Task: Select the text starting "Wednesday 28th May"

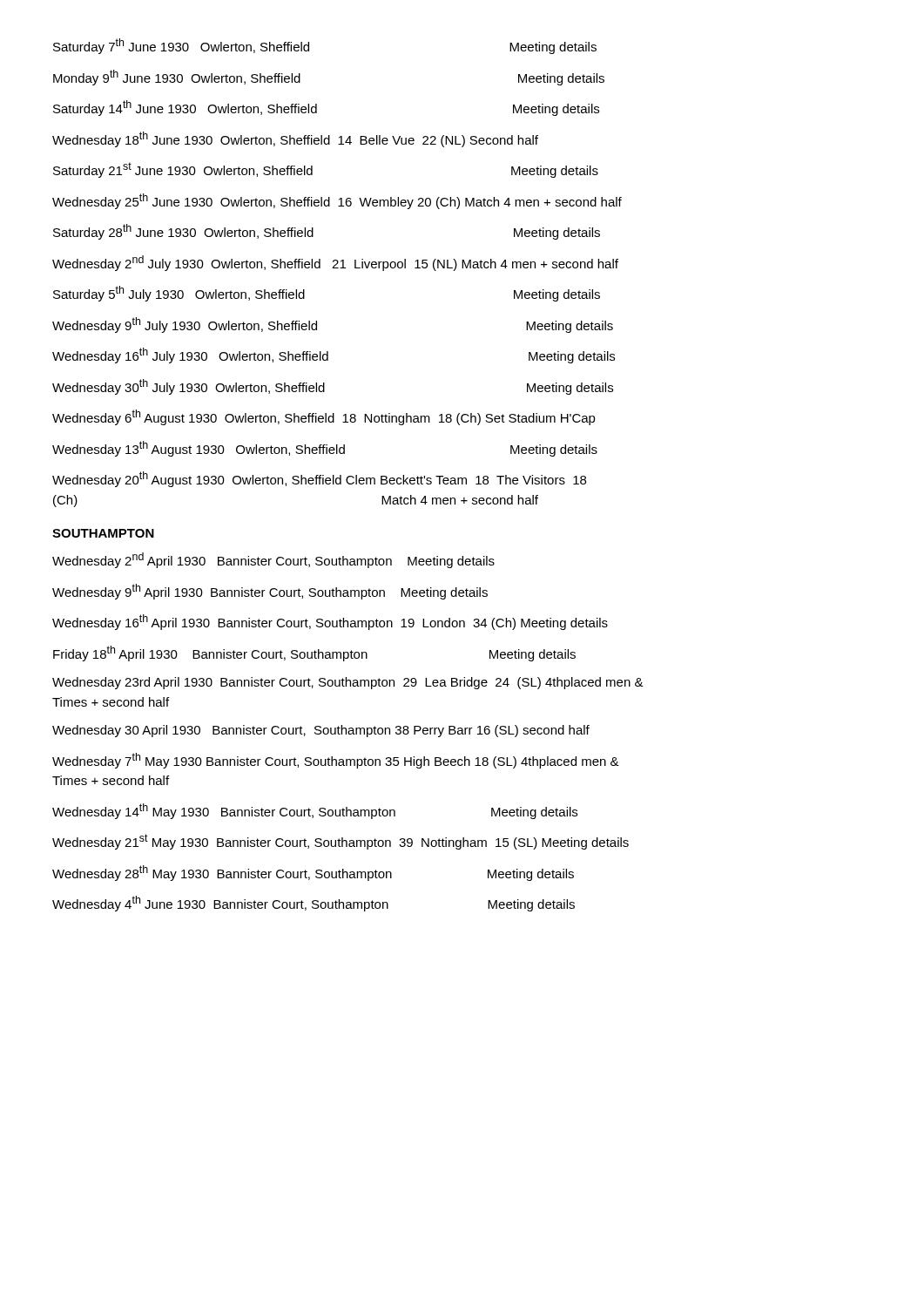Action: [313, 872]
